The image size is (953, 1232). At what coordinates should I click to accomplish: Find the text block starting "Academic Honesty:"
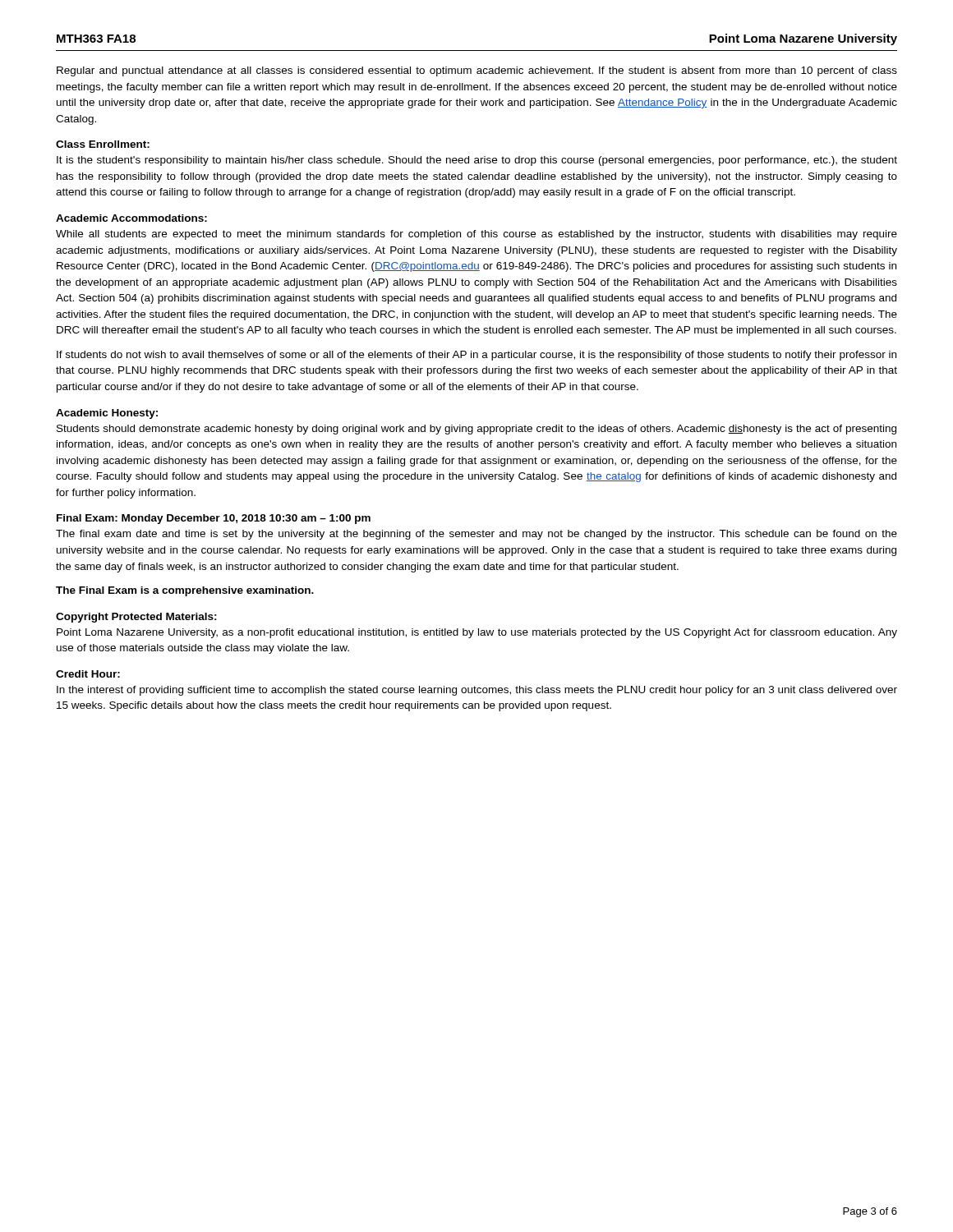(107, 412)
